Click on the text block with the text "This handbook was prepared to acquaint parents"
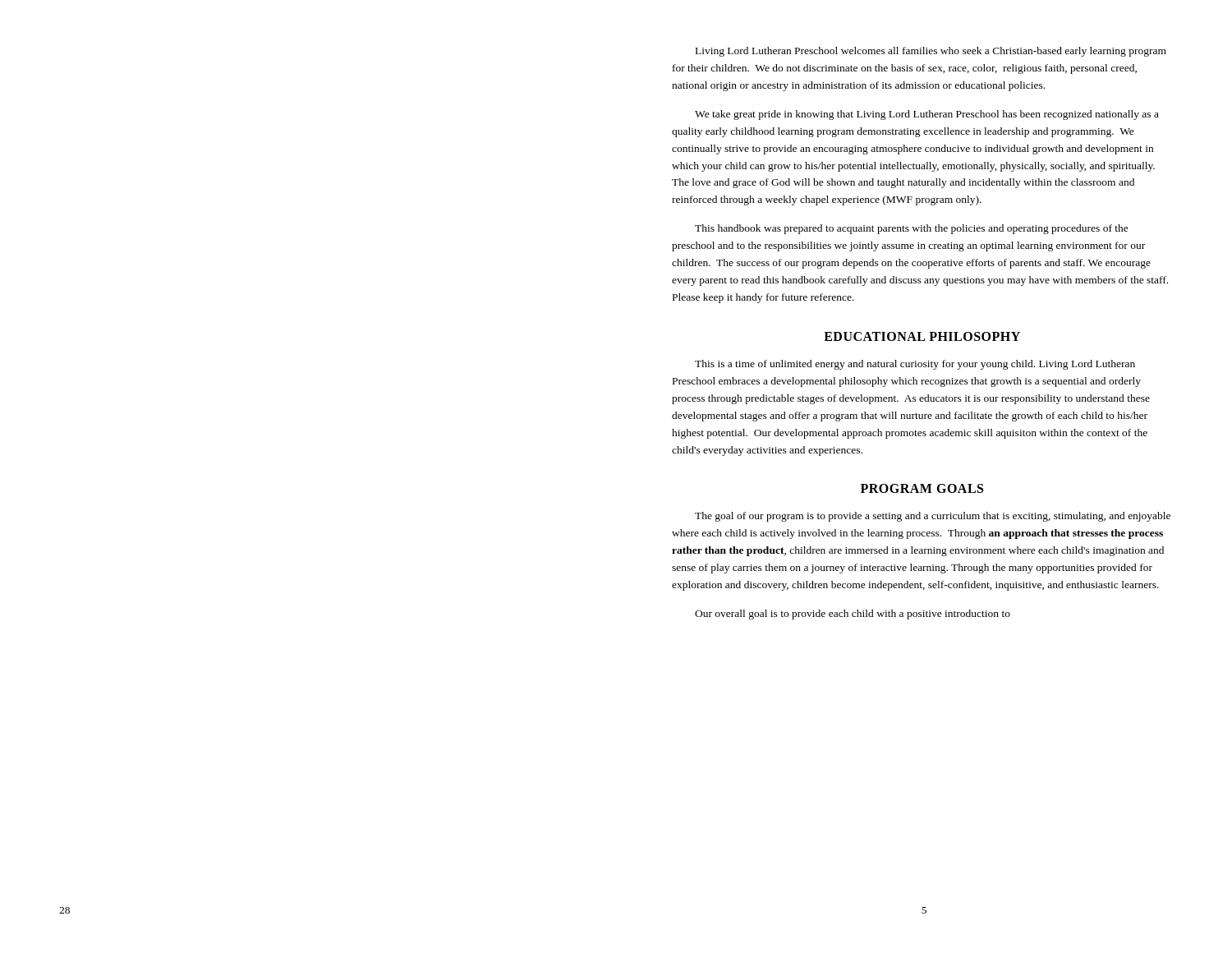Viewport: 1232px width, 953px height. [922, 263]
